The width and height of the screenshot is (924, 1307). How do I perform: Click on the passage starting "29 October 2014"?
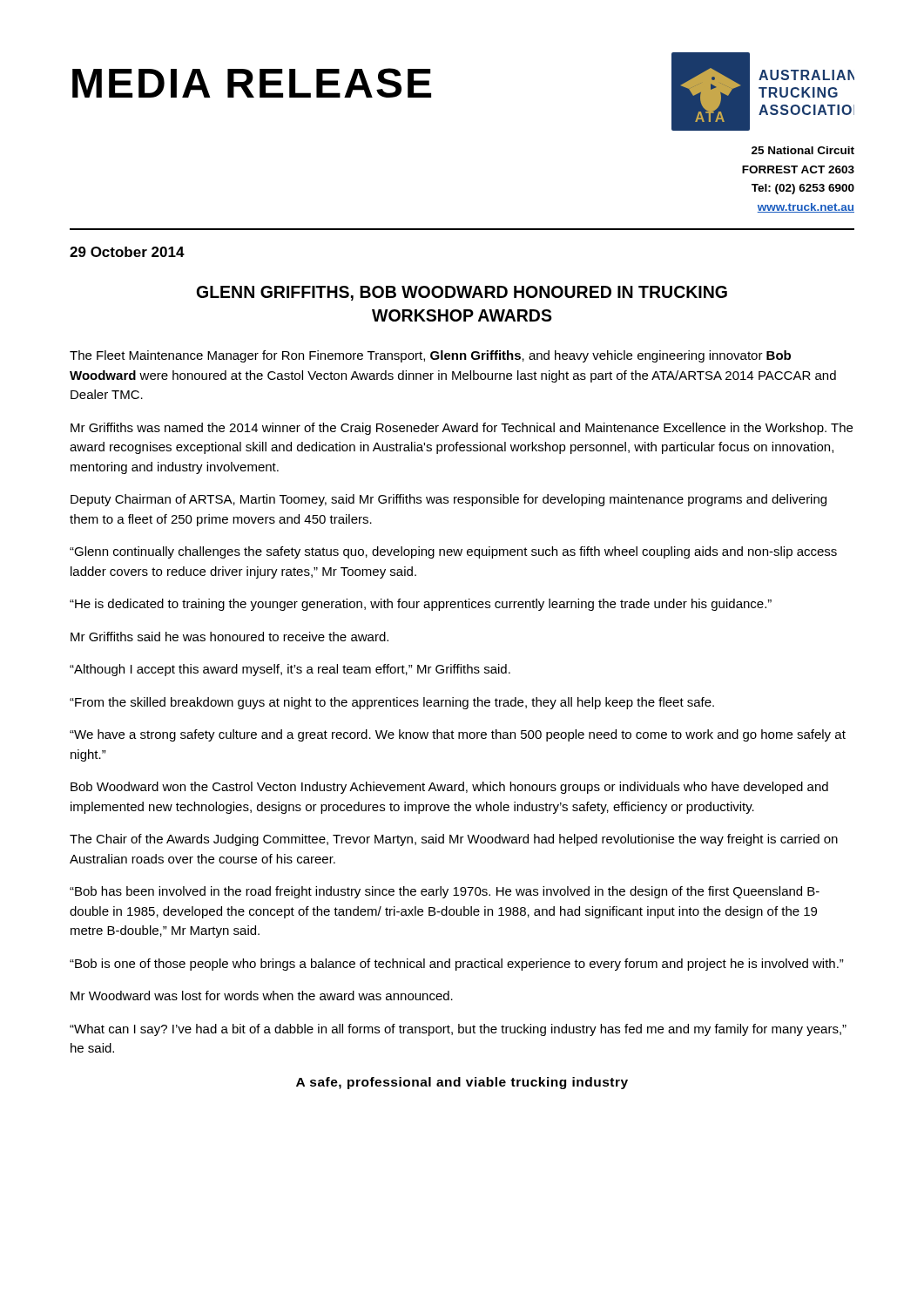[127, 253]
